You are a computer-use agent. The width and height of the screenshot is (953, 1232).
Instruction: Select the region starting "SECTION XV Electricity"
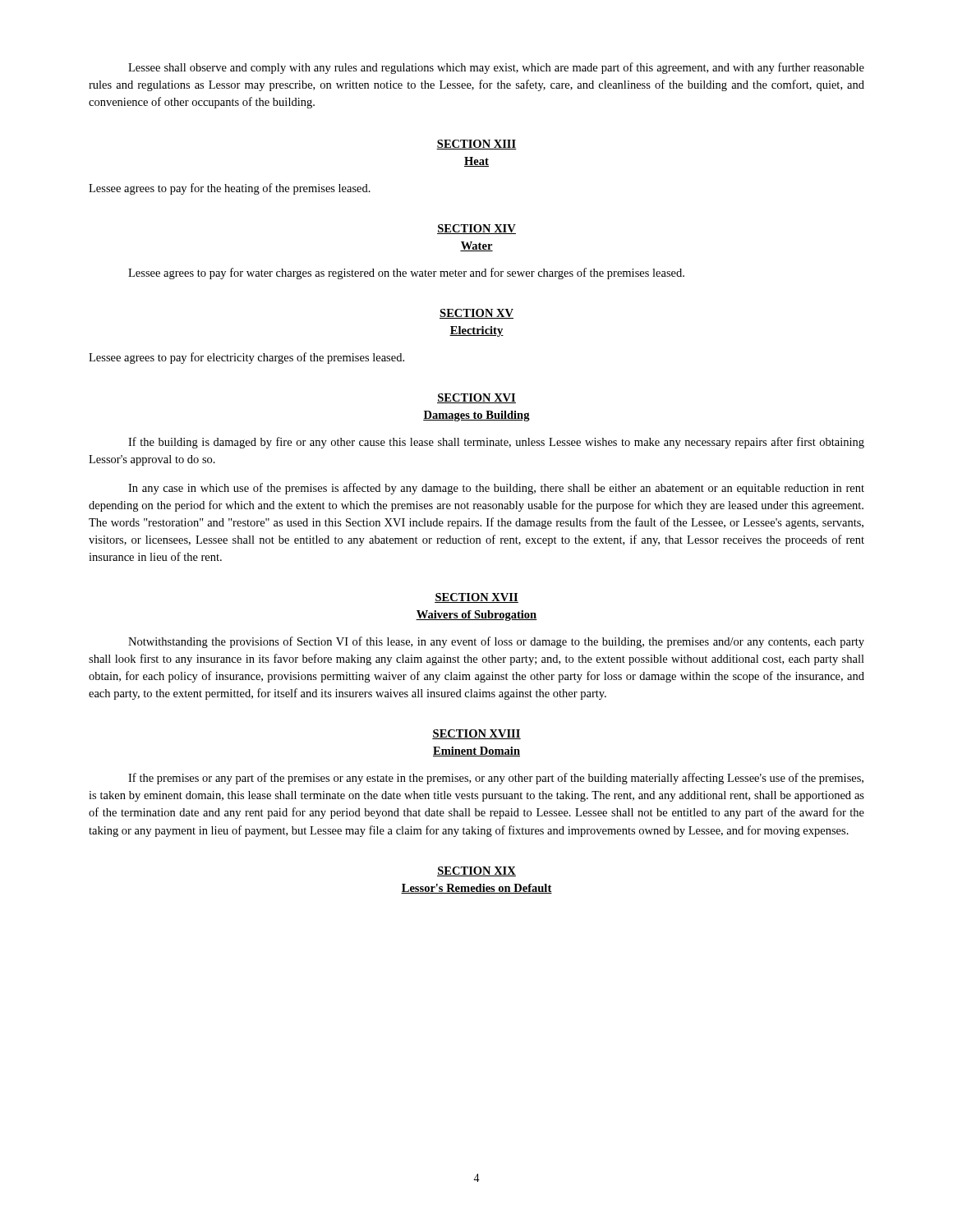point(476,322)
